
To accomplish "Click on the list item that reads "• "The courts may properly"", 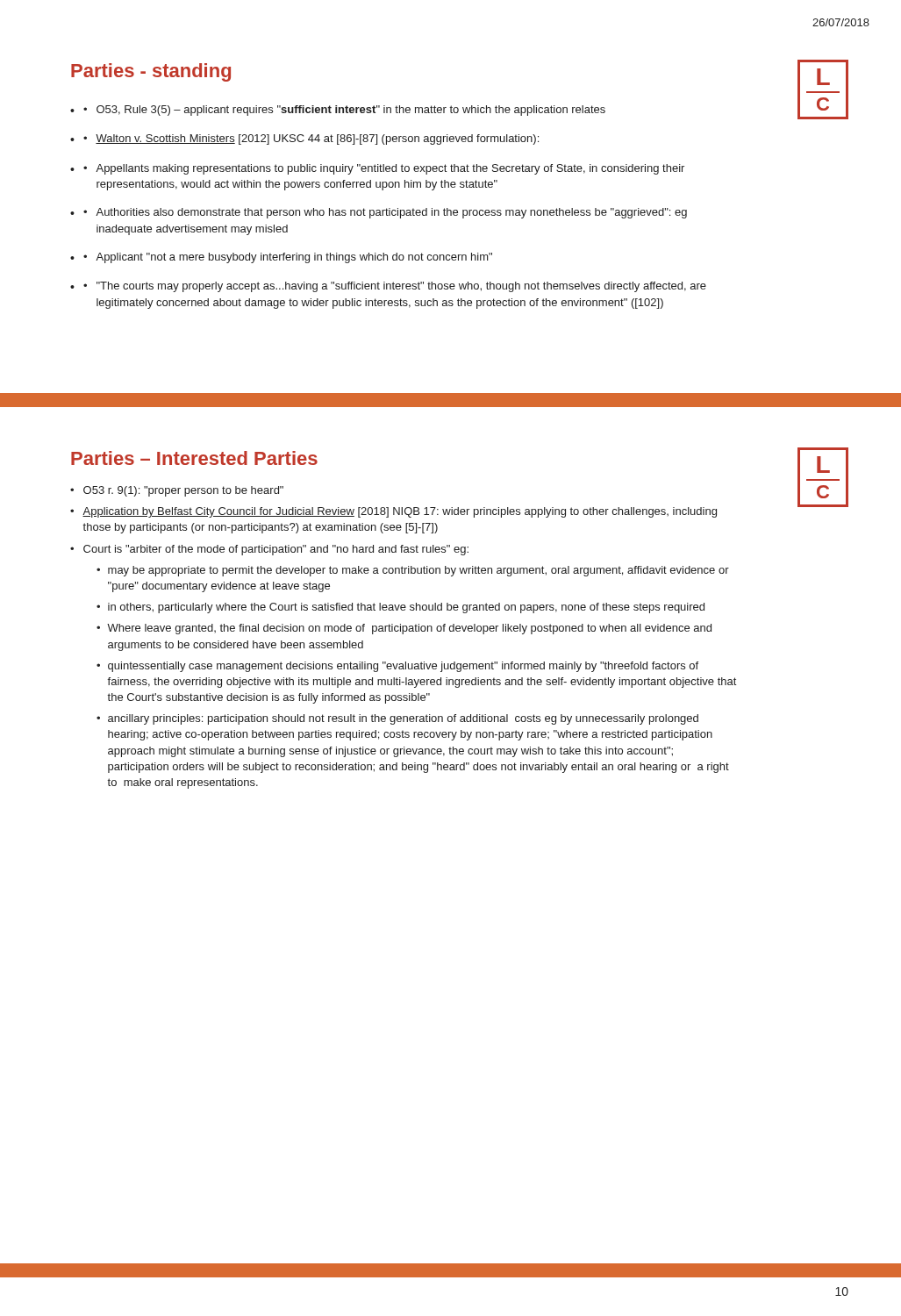I will point(410,295).
